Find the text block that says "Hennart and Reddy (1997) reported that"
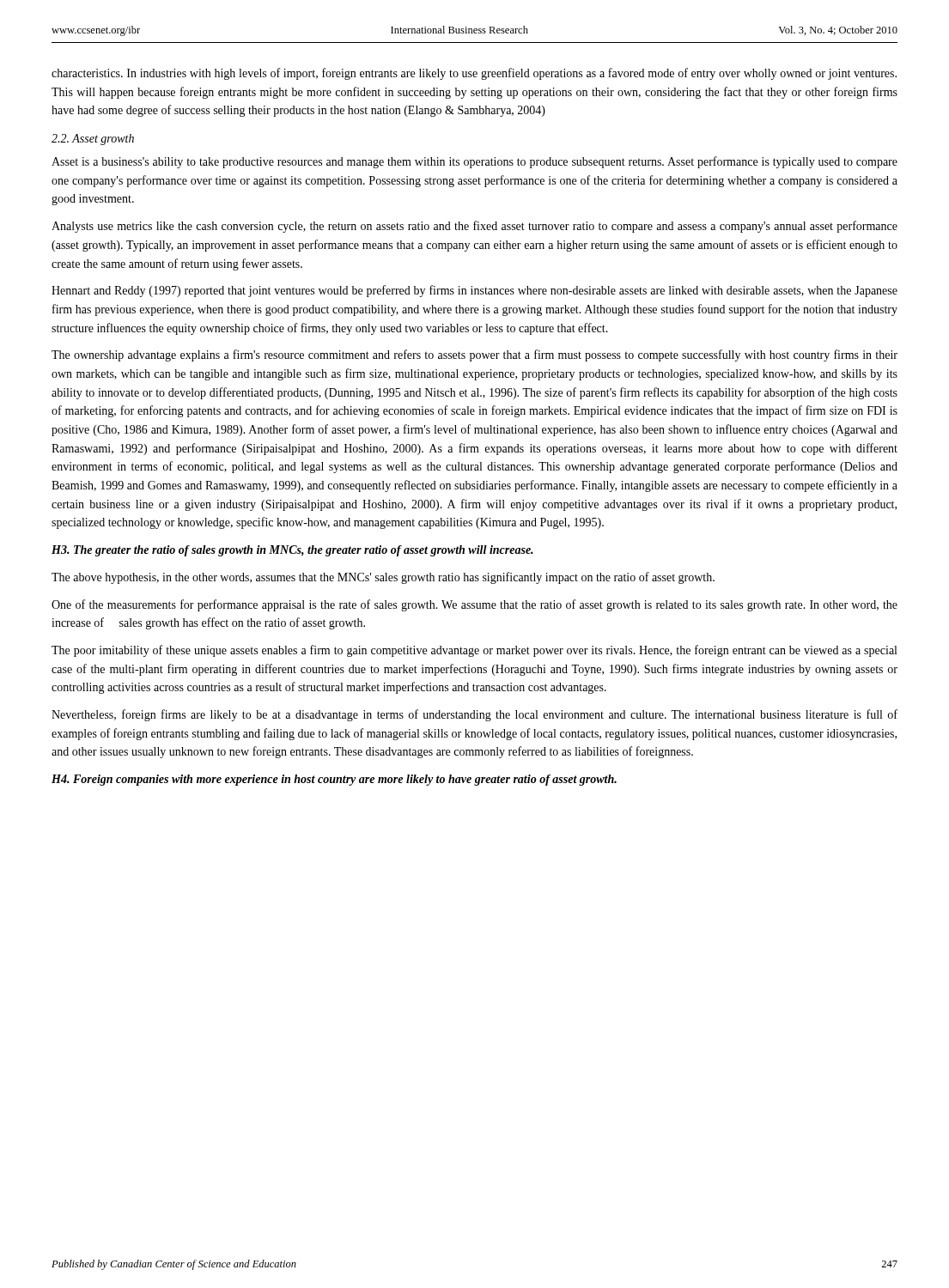Viewport: 949px width, 1288px height. point(474,309)
